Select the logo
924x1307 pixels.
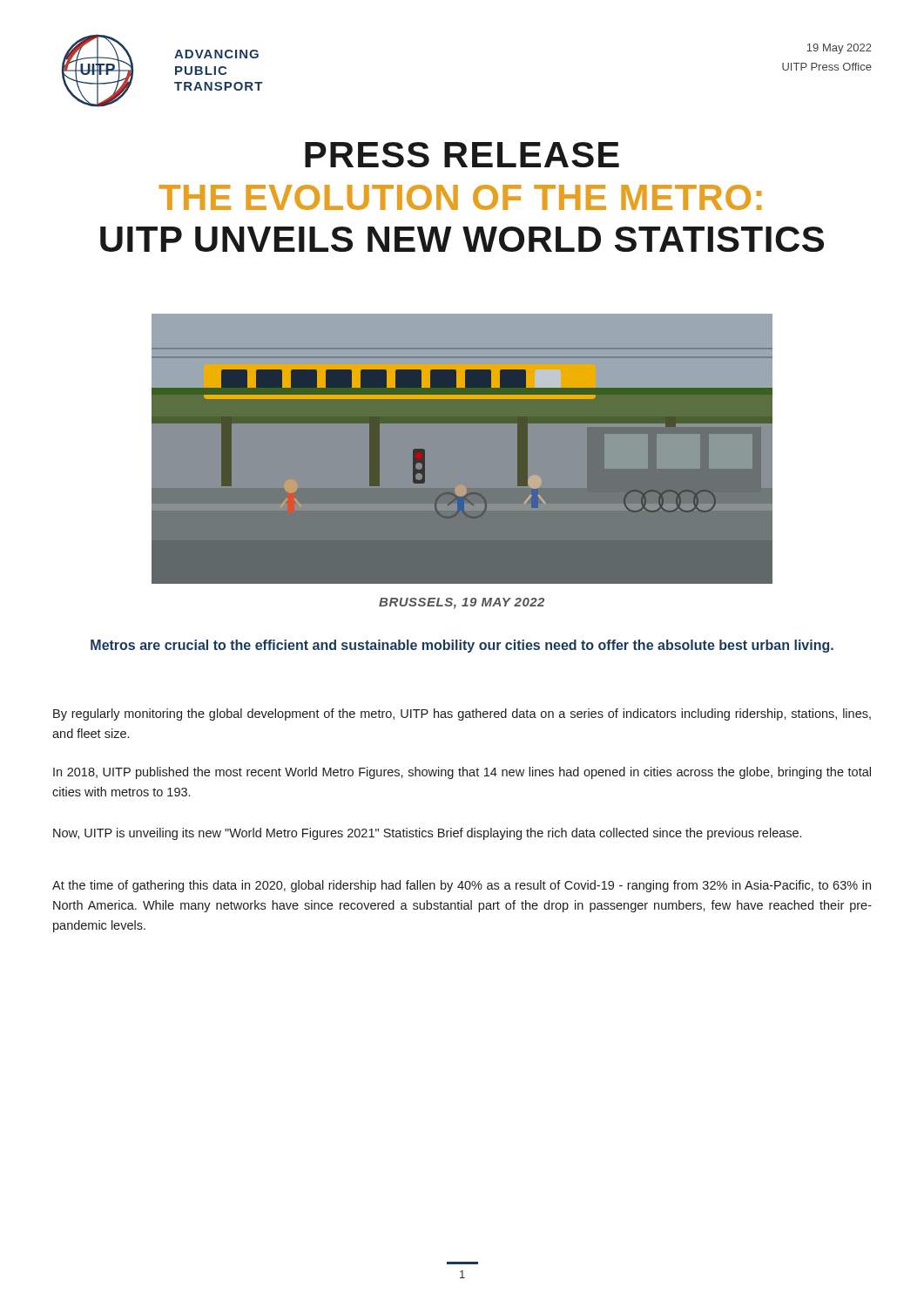point(158,71)
